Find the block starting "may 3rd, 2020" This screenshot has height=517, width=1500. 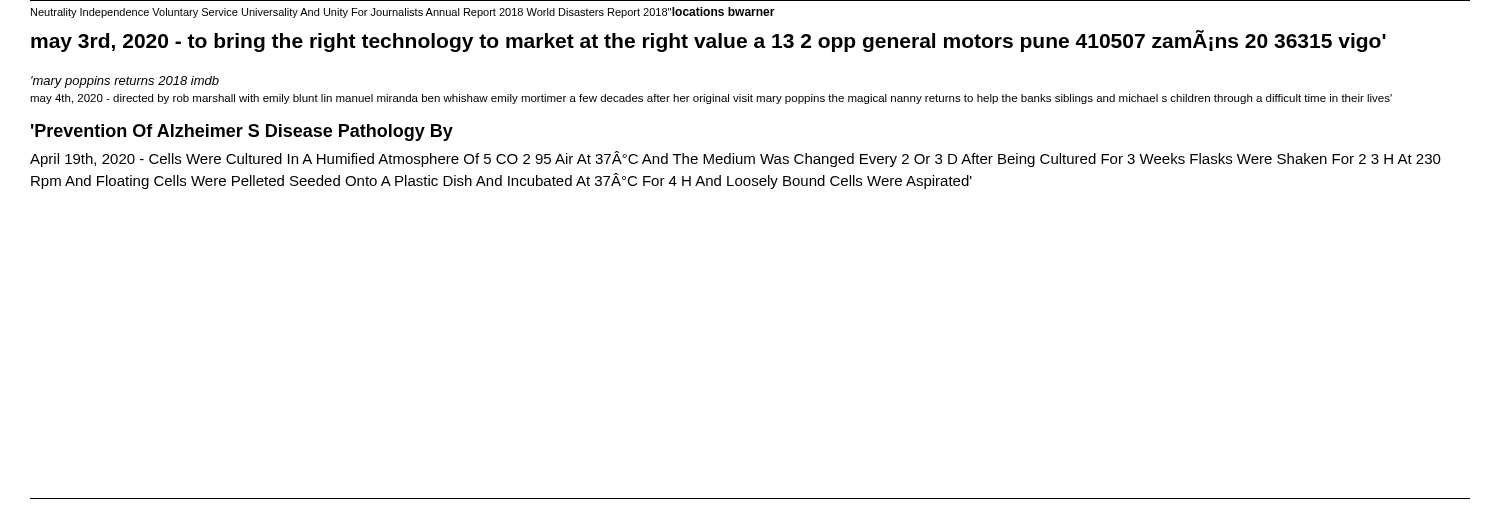click(x=708, y=40)
